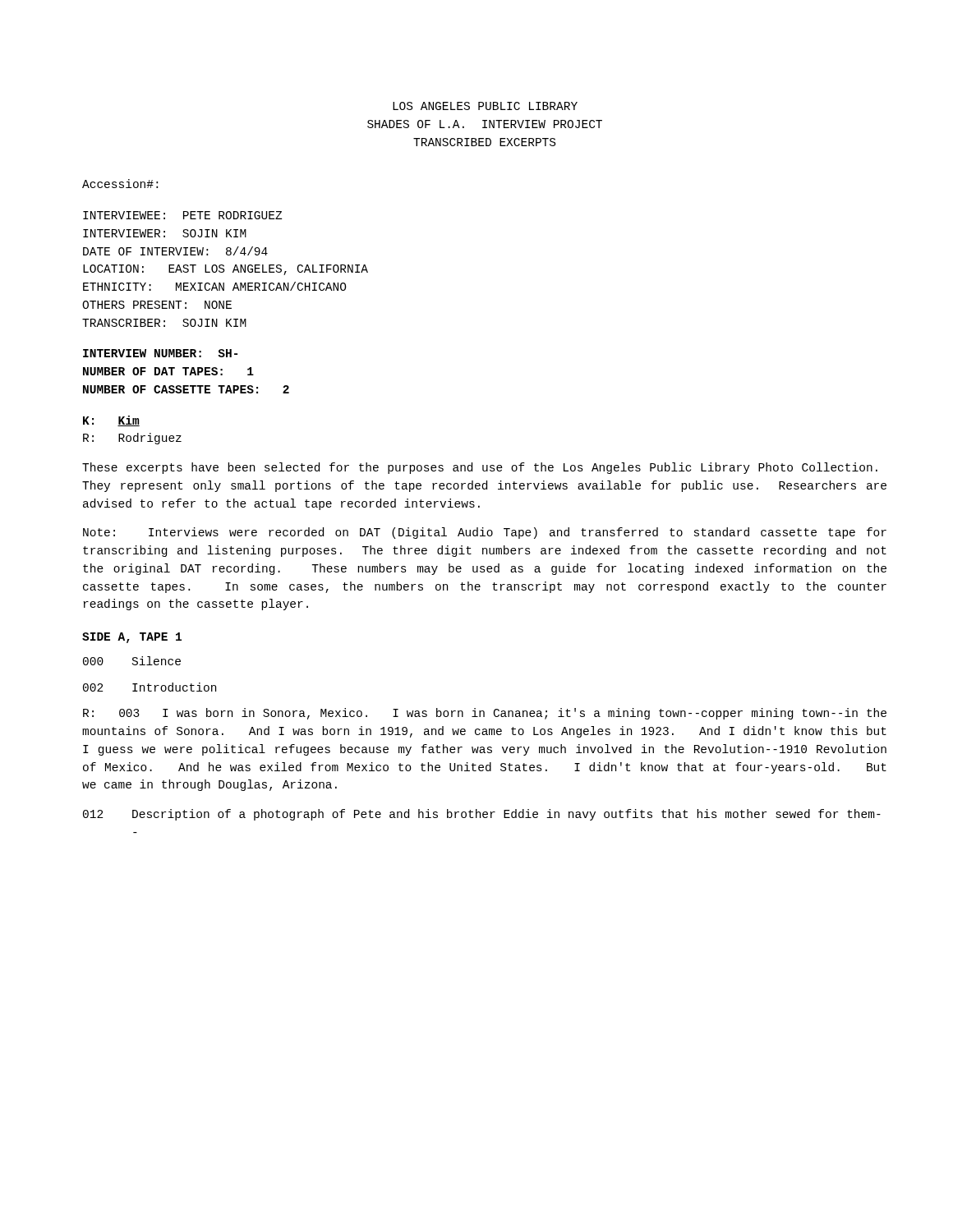Screen dimensions: 1232x953
Task: Point to the block beginning "INTERVIEW NUMBER: SH- NUMBER OF DAT TAPES: 1"
Action: point(186,372)
